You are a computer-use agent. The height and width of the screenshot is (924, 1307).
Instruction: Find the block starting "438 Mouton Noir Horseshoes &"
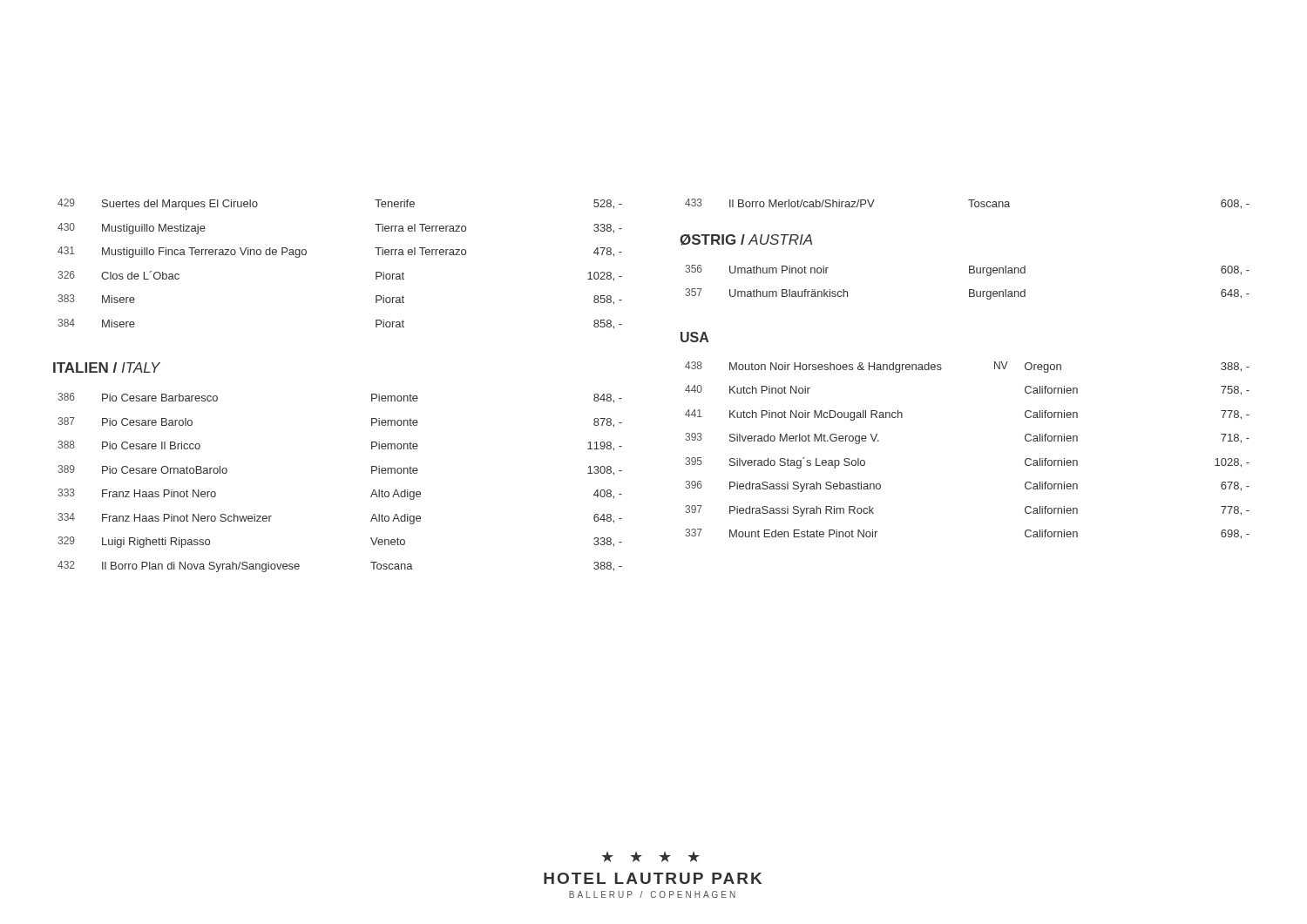click(831, 367)
